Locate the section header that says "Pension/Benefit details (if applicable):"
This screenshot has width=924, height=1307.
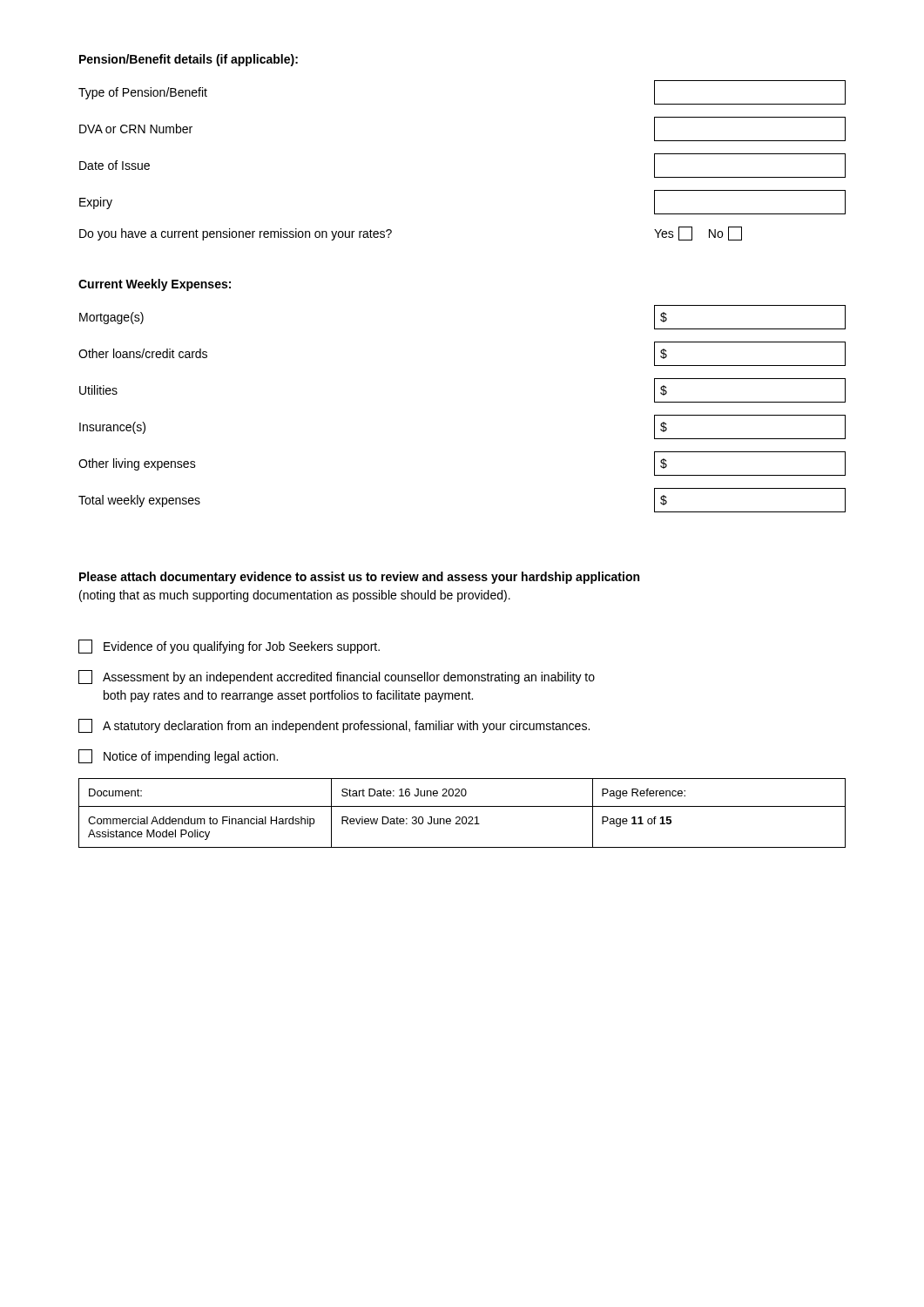point(188,59)
